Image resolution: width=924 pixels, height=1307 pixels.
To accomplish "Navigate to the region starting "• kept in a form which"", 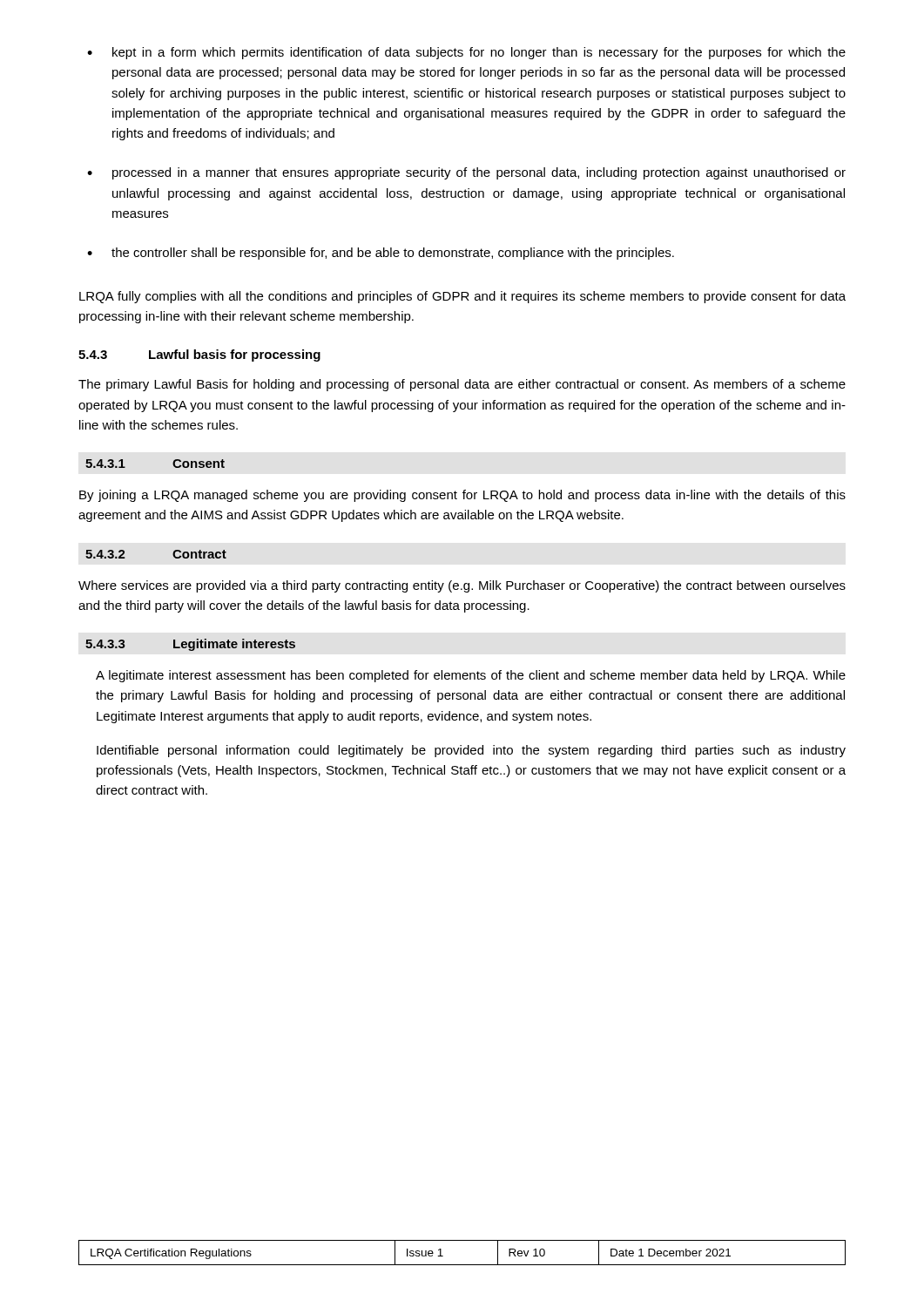I will point(466,92).
